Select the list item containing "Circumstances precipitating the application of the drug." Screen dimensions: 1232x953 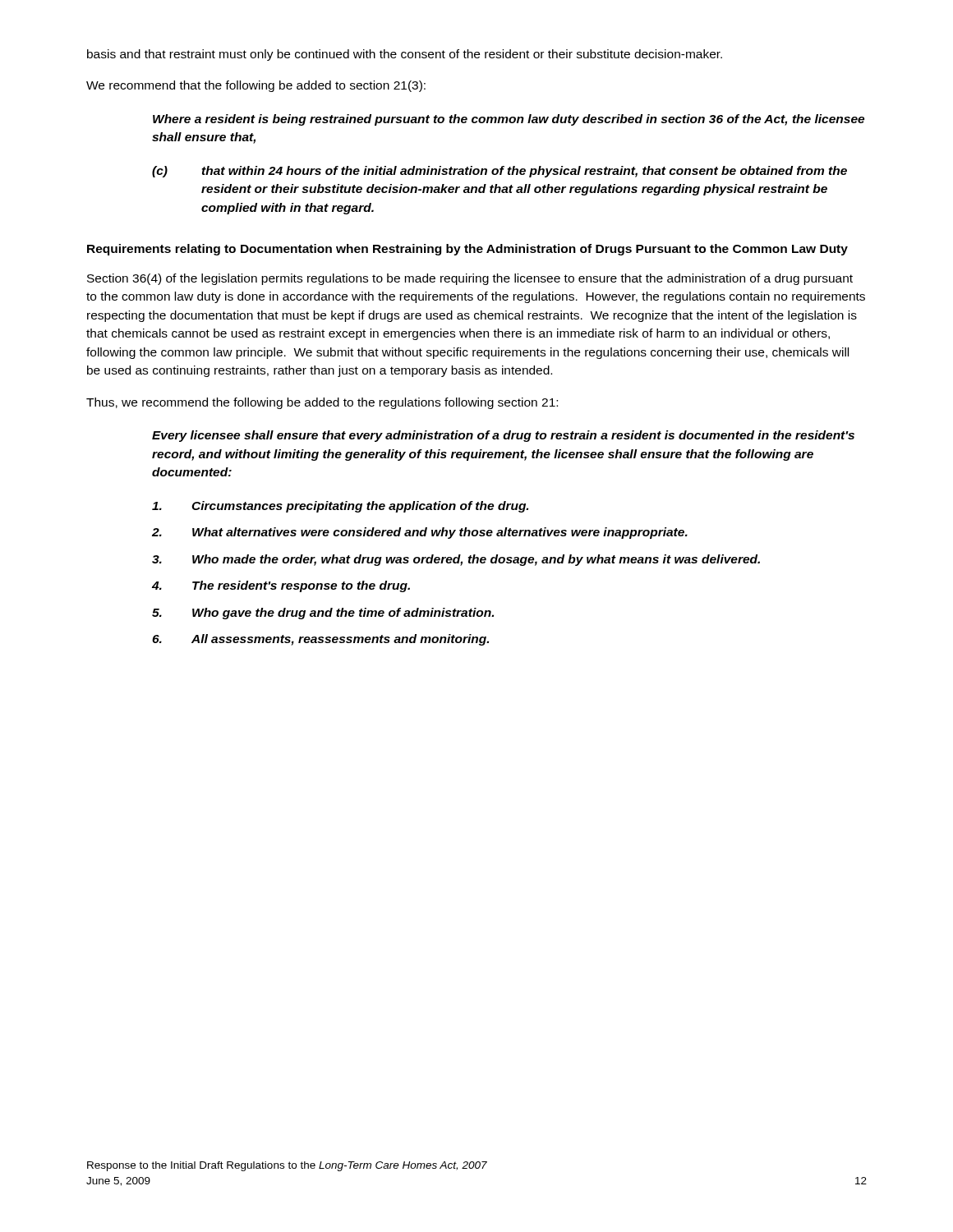point(509,506)
